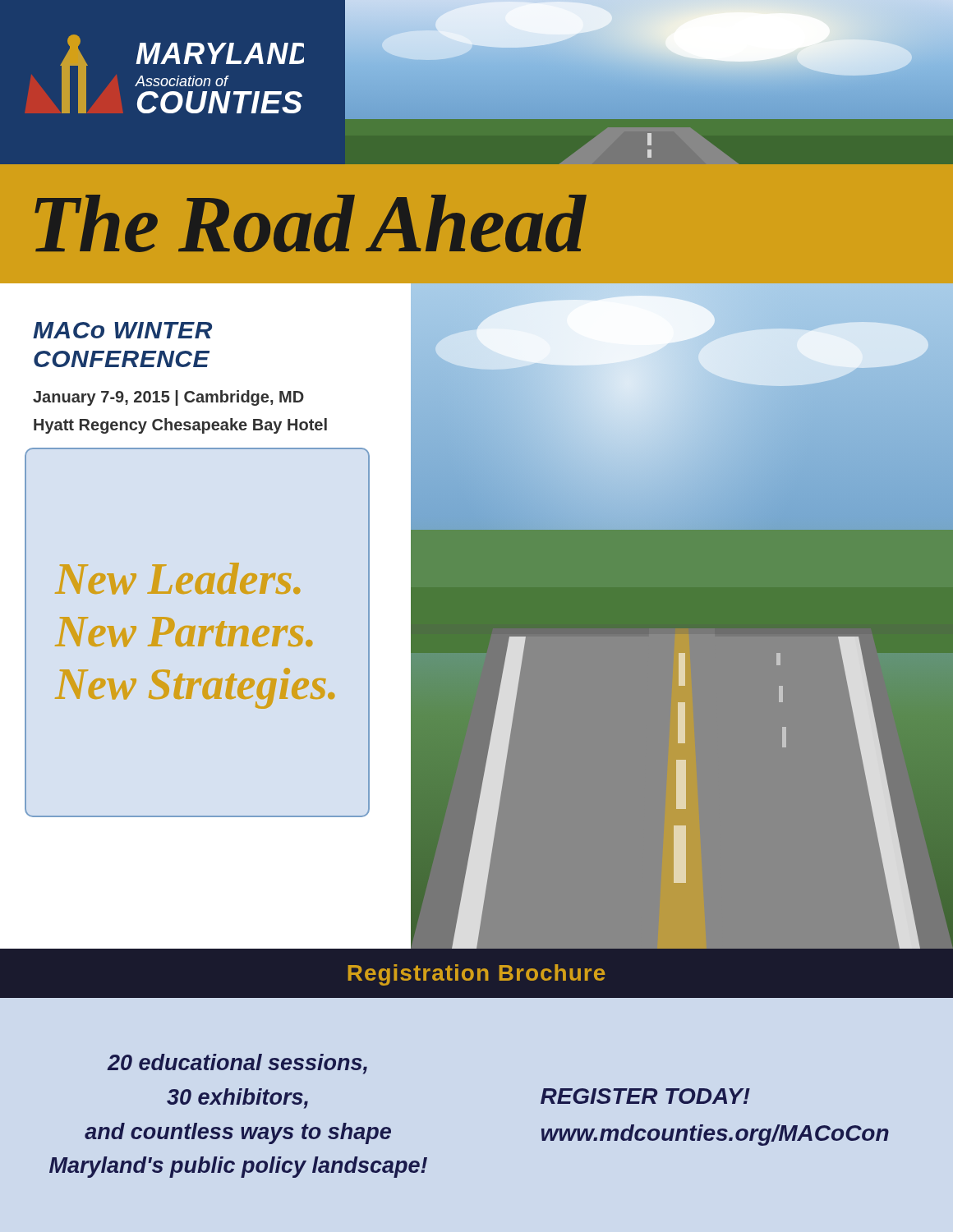Screen dimensions: 1232x953
Task: Find the block starting "The Road Ahead"
Action: click(x=307, y=224)
